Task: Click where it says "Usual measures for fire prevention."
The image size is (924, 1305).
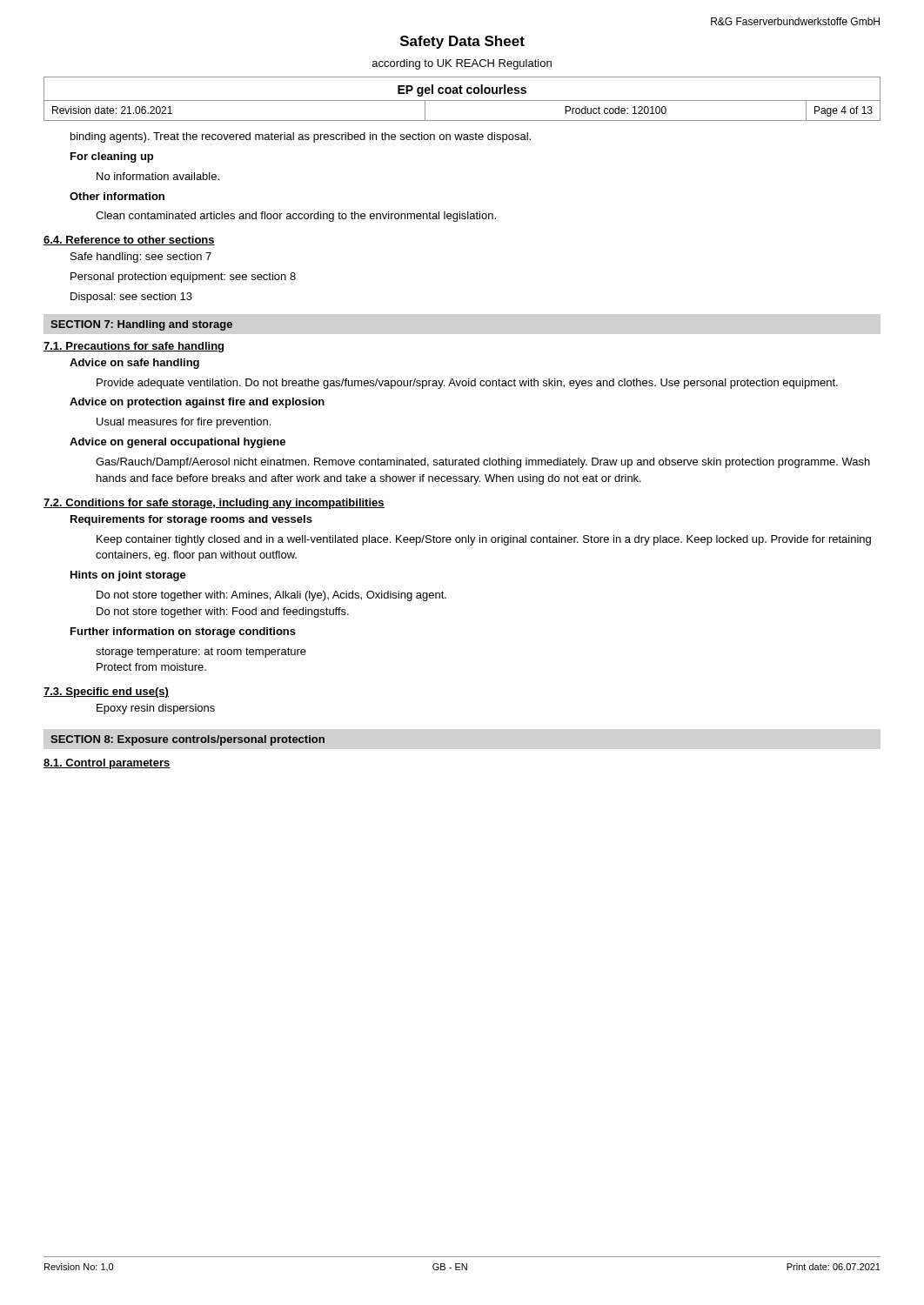Action: coord(184,422)
